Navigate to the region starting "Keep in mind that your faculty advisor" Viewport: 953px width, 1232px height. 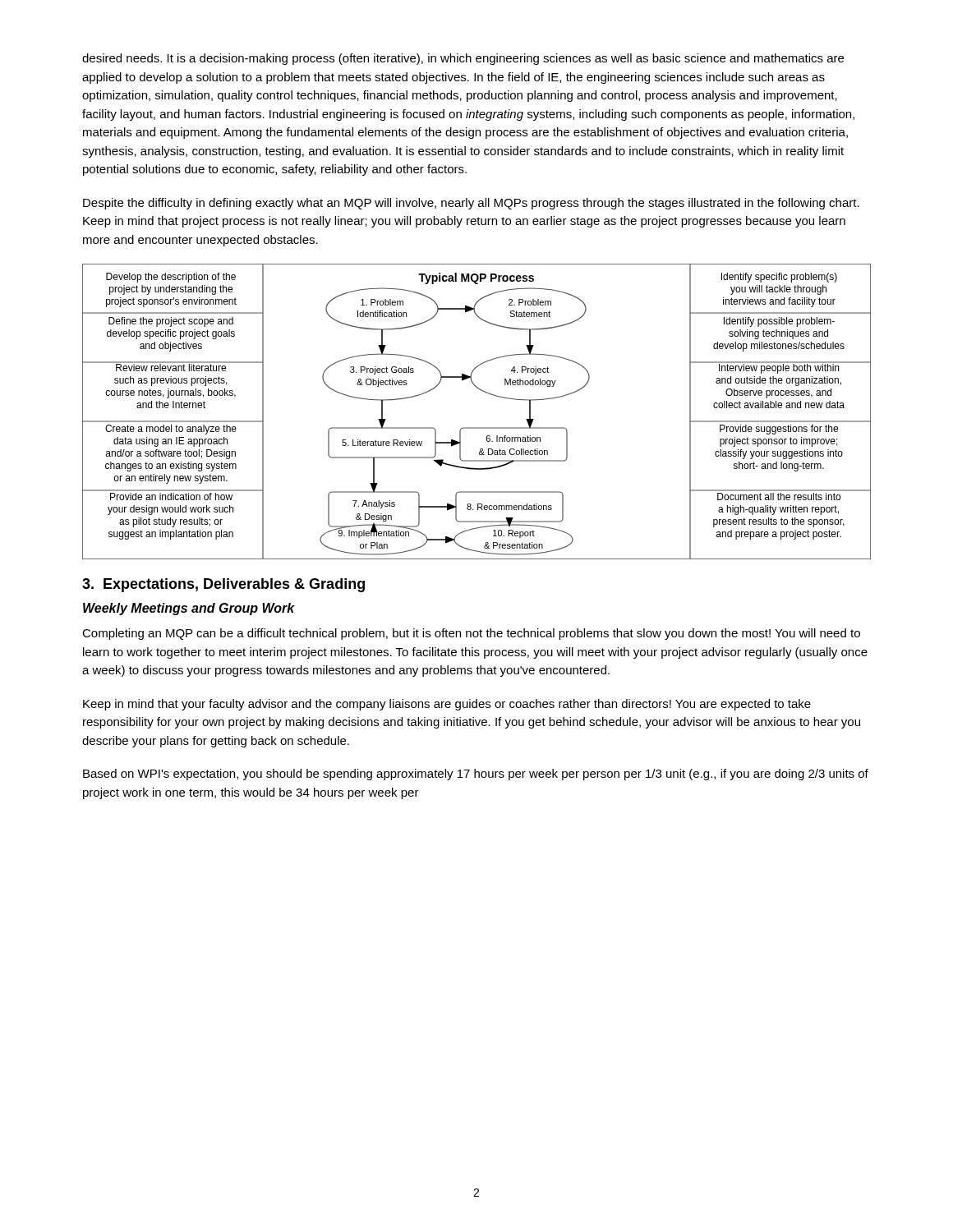tap(472, 722)
